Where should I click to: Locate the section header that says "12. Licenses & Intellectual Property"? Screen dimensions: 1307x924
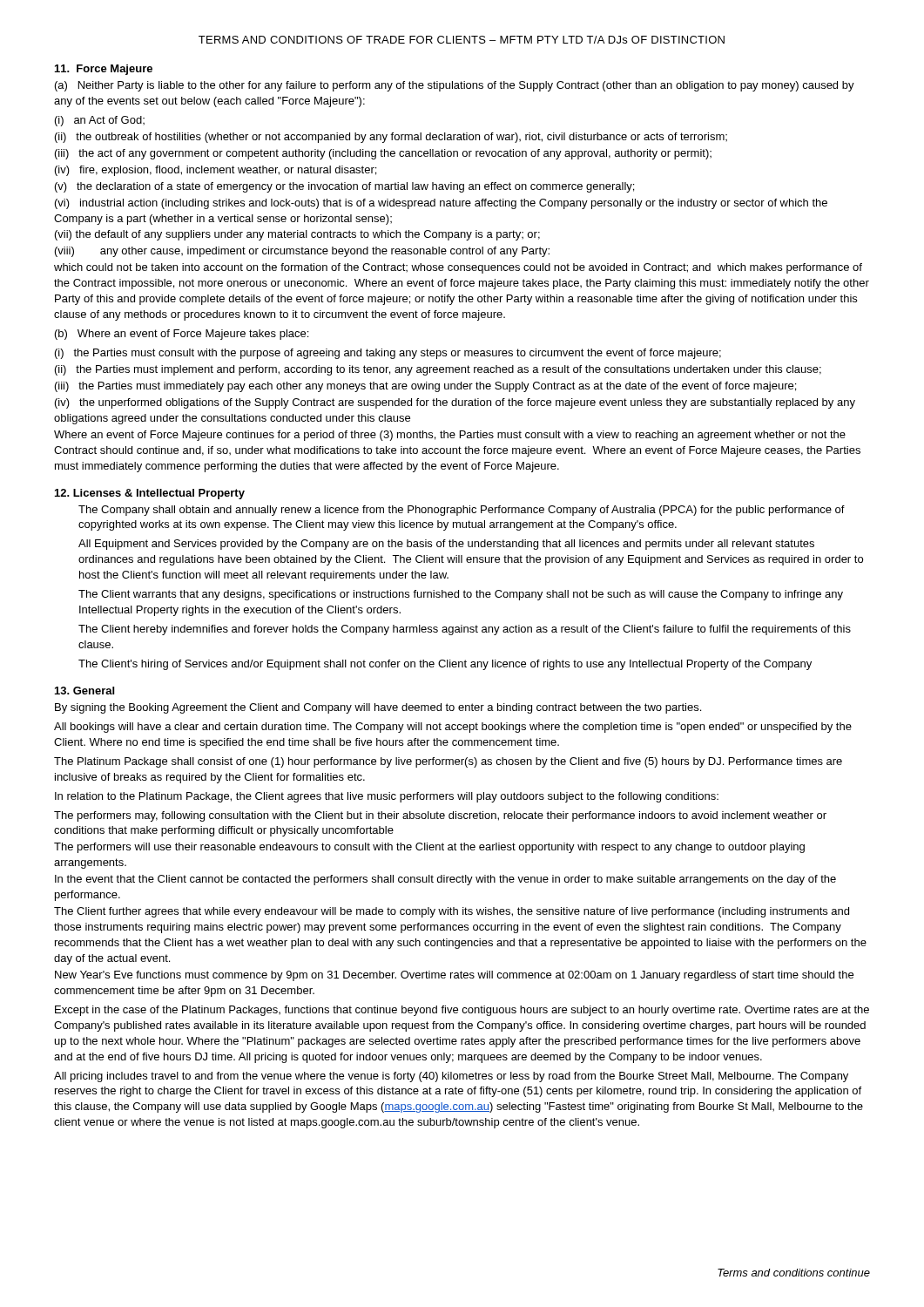(149, 492)
